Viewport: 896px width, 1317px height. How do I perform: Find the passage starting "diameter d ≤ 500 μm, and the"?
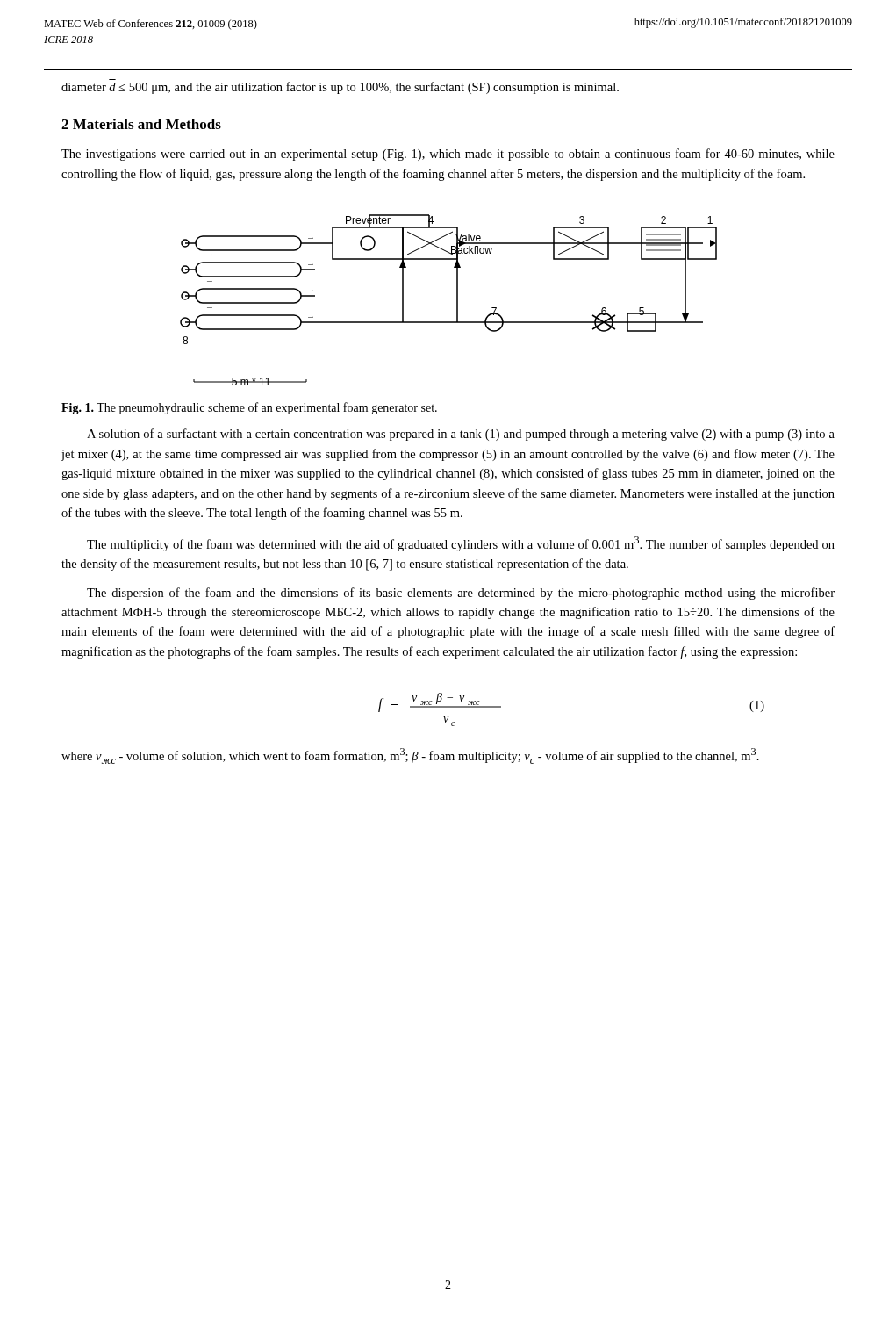[x=340, y=87]
